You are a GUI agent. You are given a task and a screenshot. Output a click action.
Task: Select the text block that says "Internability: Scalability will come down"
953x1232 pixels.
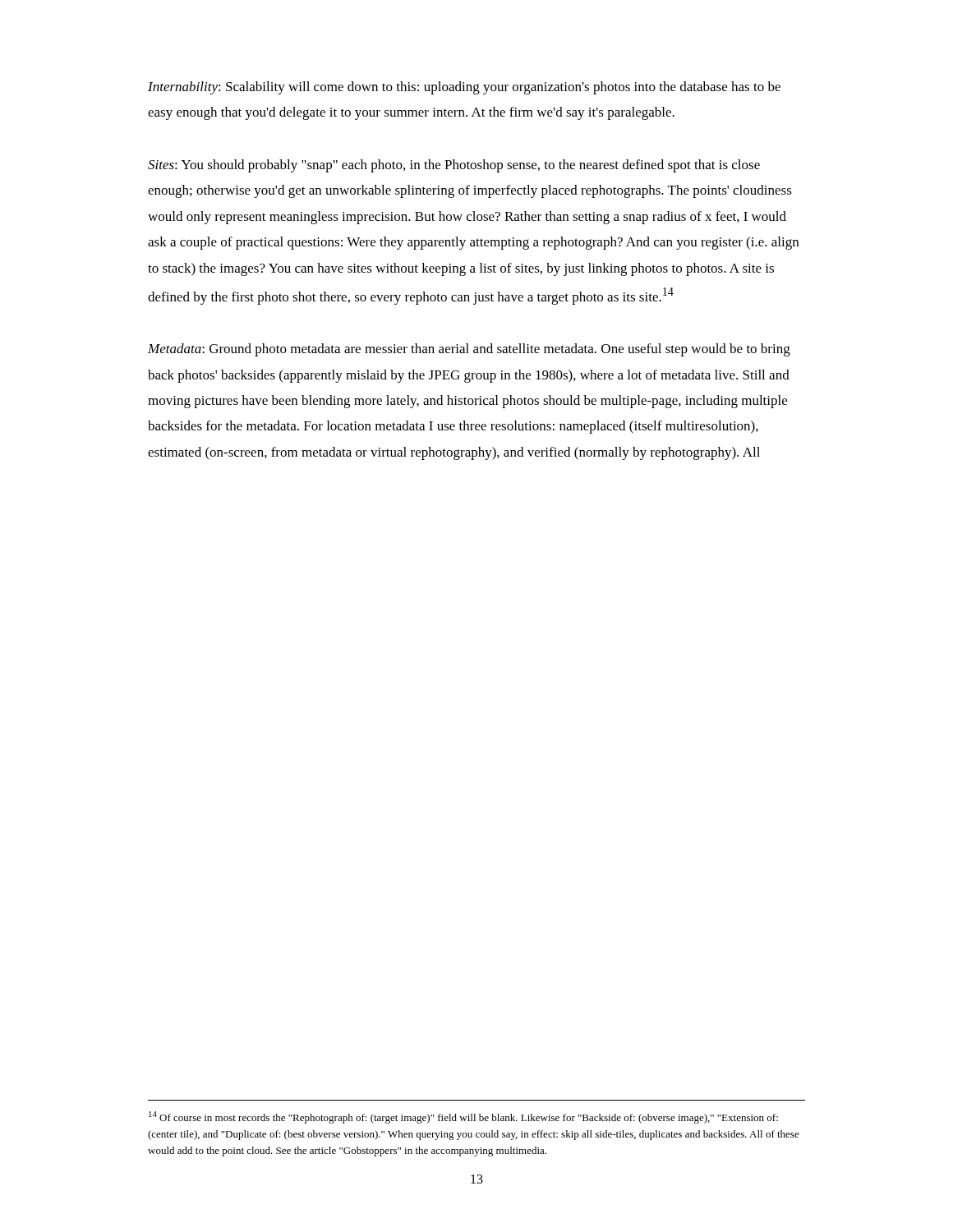[x=464, y=100]
